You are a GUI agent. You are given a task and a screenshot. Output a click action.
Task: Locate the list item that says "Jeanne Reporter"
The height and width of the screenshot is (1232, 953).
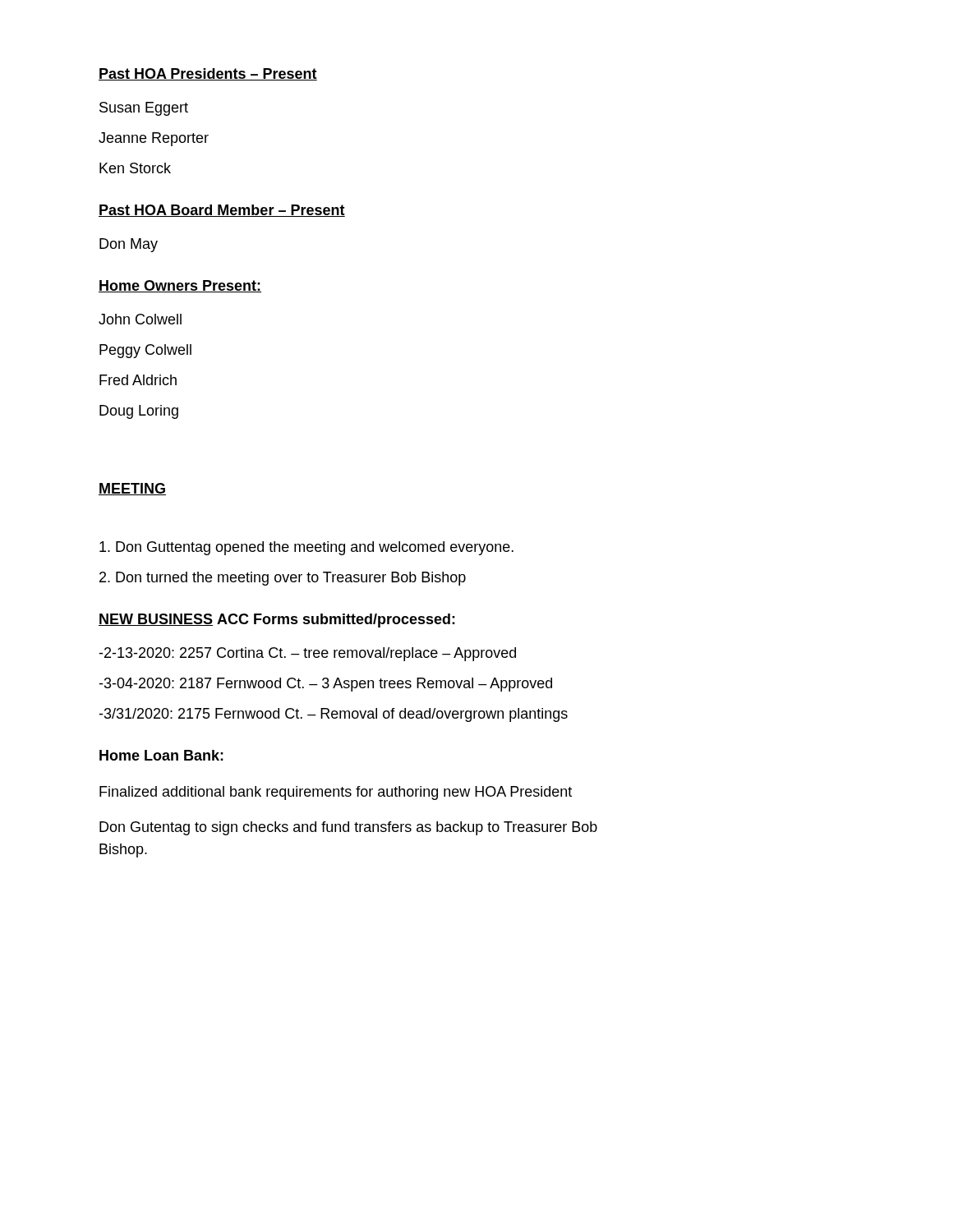tap(154, 138)
